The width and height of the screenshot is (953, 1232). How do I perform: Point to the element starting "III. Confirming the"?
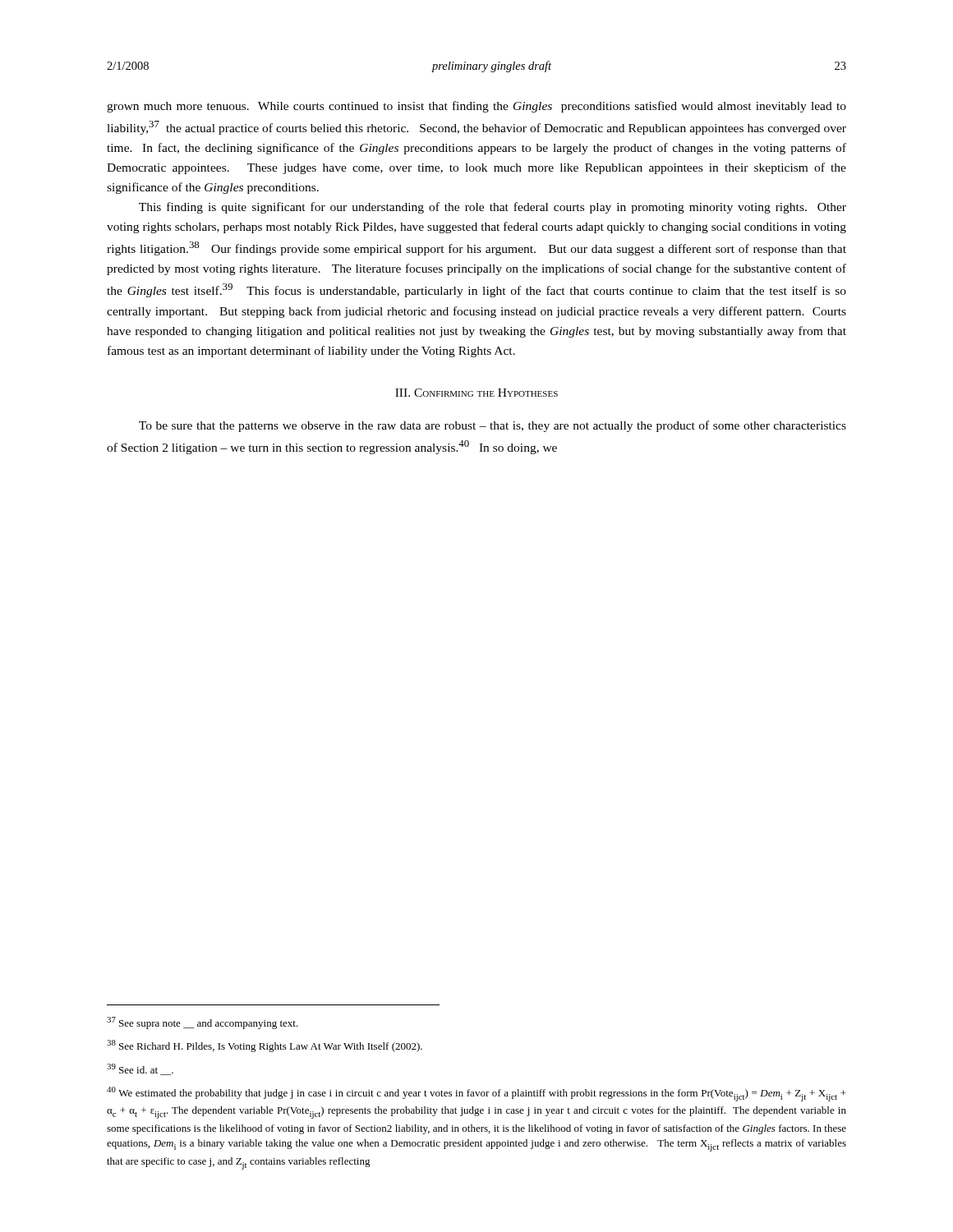[x=476, y=392]
